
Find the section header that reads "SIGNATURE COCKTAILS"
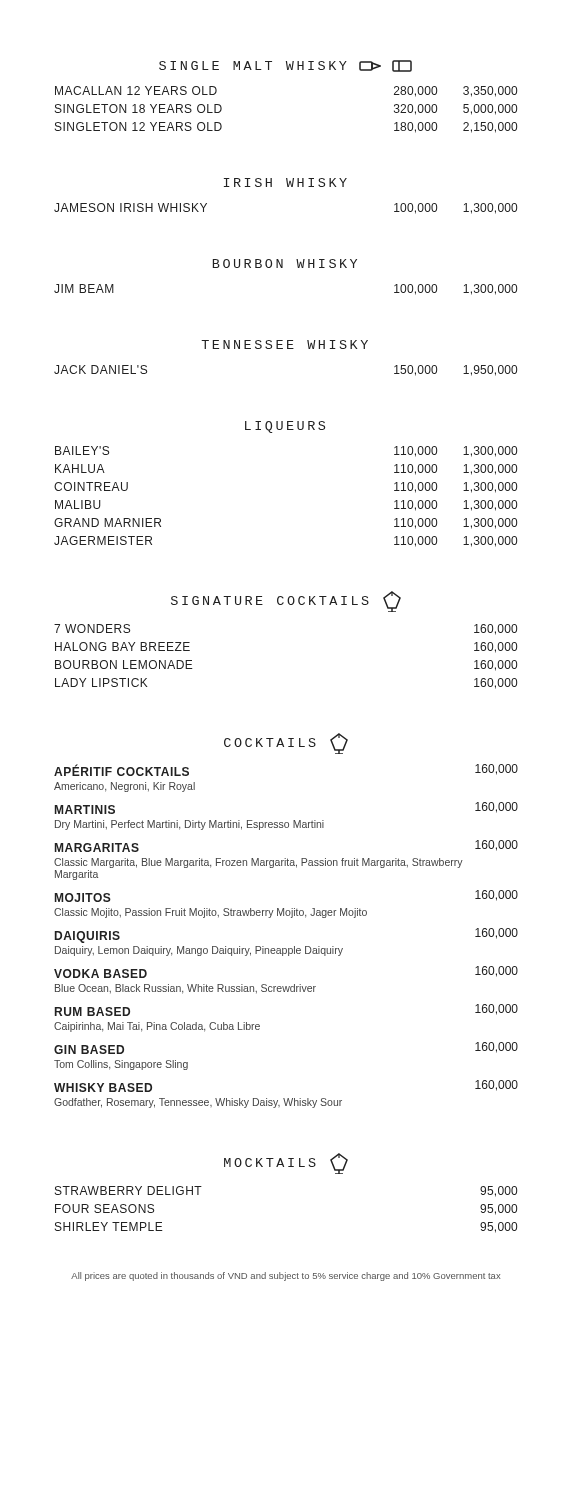tap(286, 601)
